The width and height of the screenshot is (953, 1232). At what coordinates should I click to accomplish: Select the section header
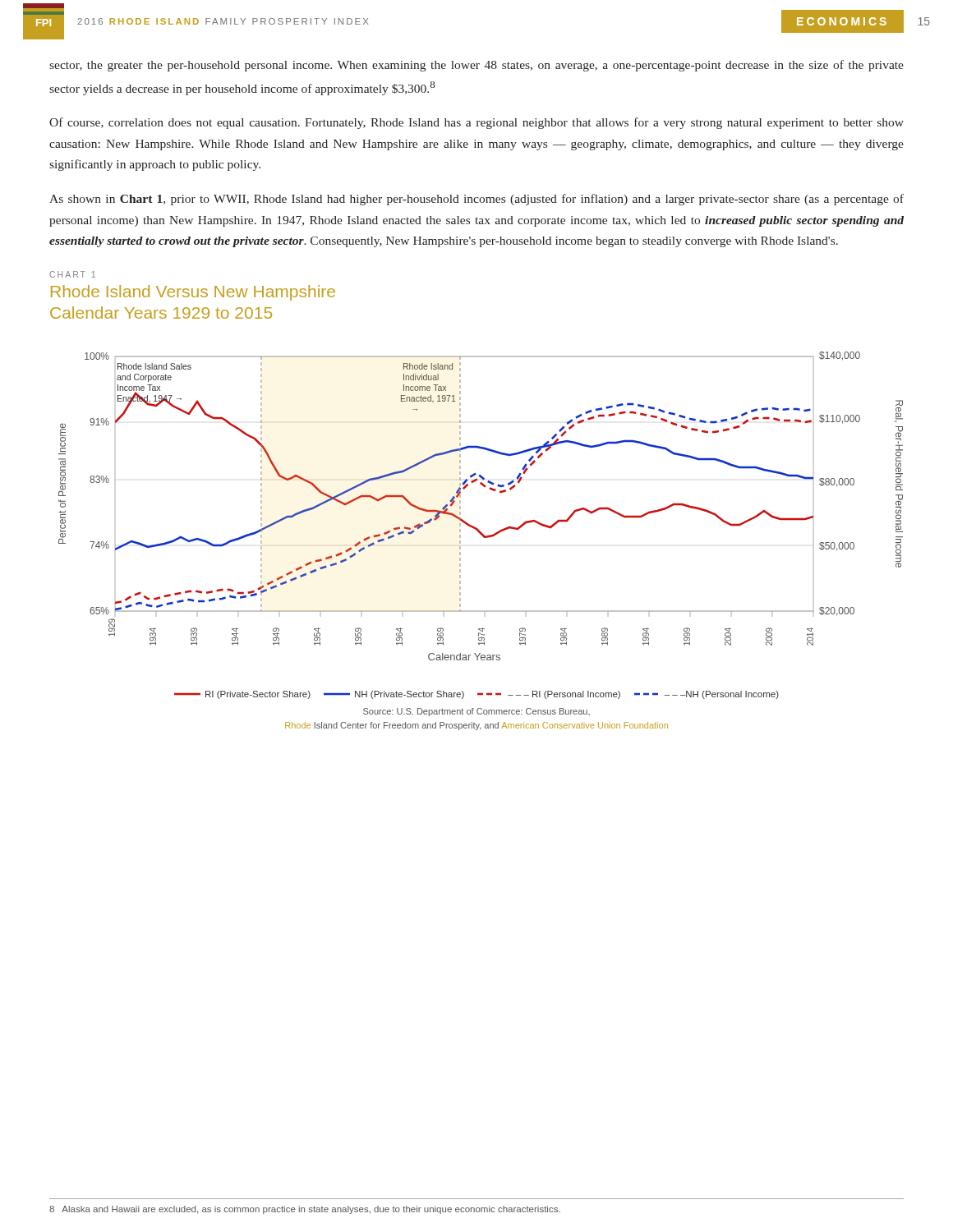coord(73,274)
